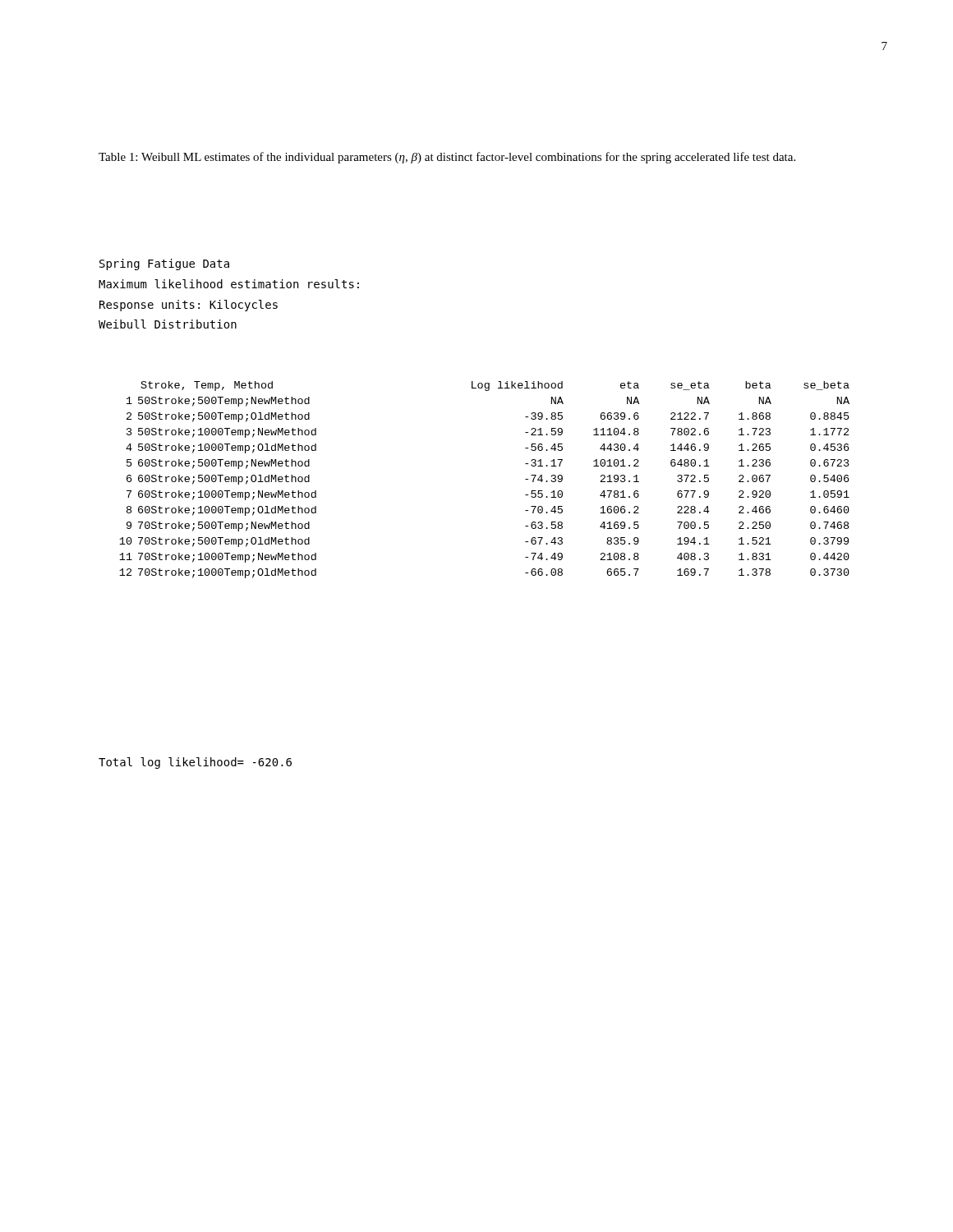Screen dimensions: 1232x953
Task: Find a table
Action: pos(476,479)
